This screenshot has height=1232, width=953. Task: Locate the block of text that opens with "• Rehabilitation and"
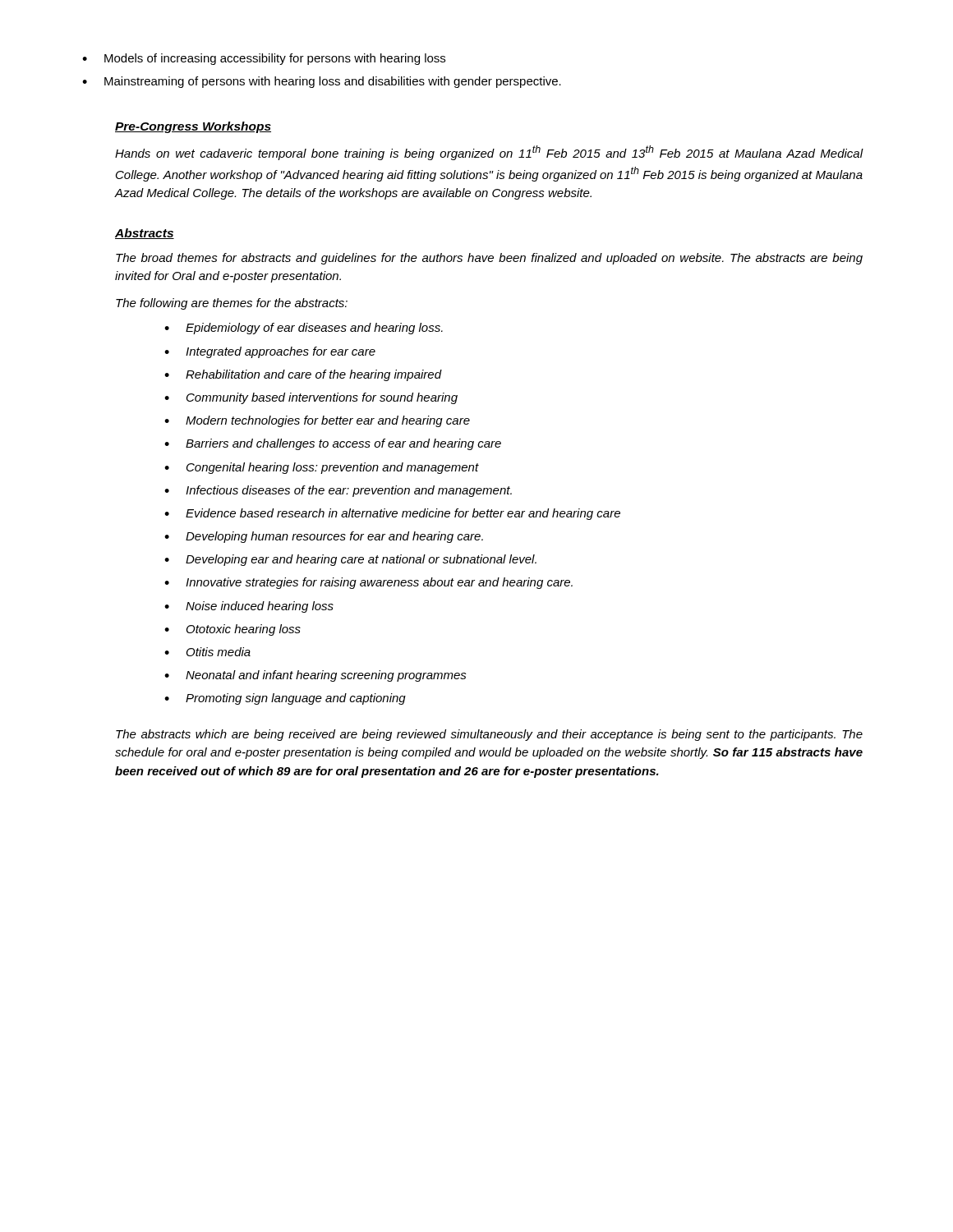pyautogui.click(x=303, y=376)
